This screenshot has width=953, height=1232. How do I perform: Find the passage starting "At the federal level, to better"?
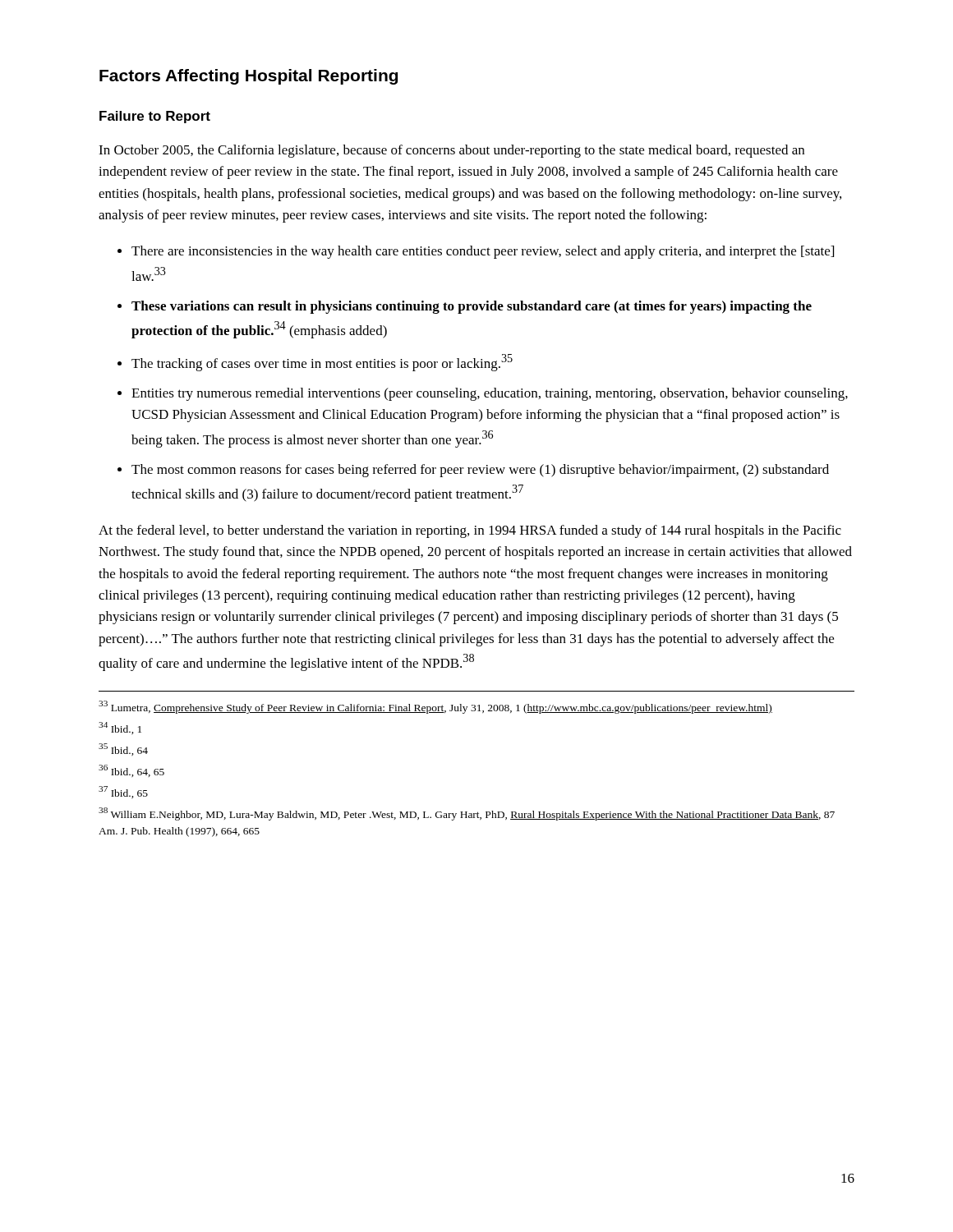(475, 597)
